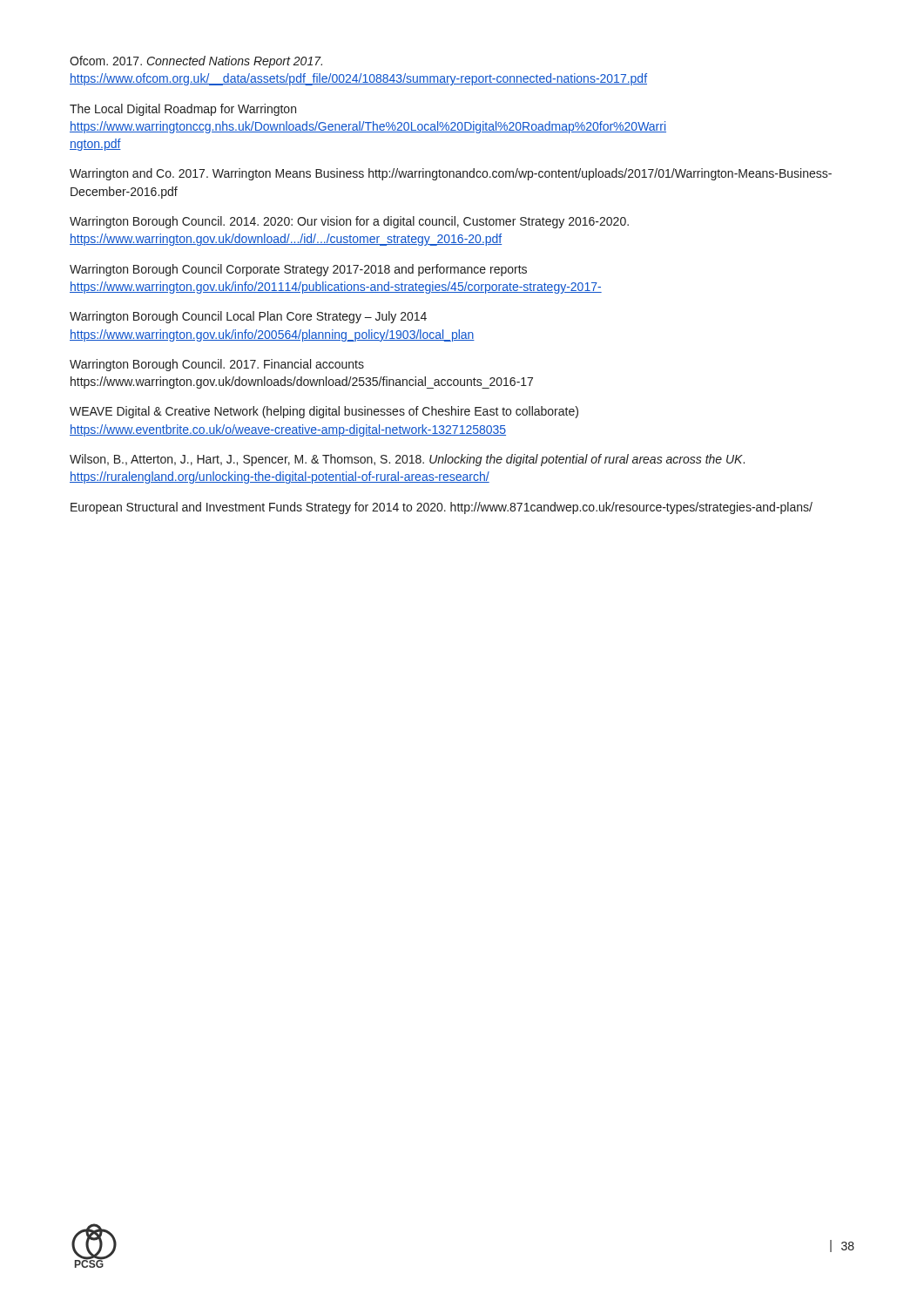Select the list item that reads "Warrington Borough Council Corporate"
Image resolution: width=924 pixels, height=1307 pixels.
point(336,278)
